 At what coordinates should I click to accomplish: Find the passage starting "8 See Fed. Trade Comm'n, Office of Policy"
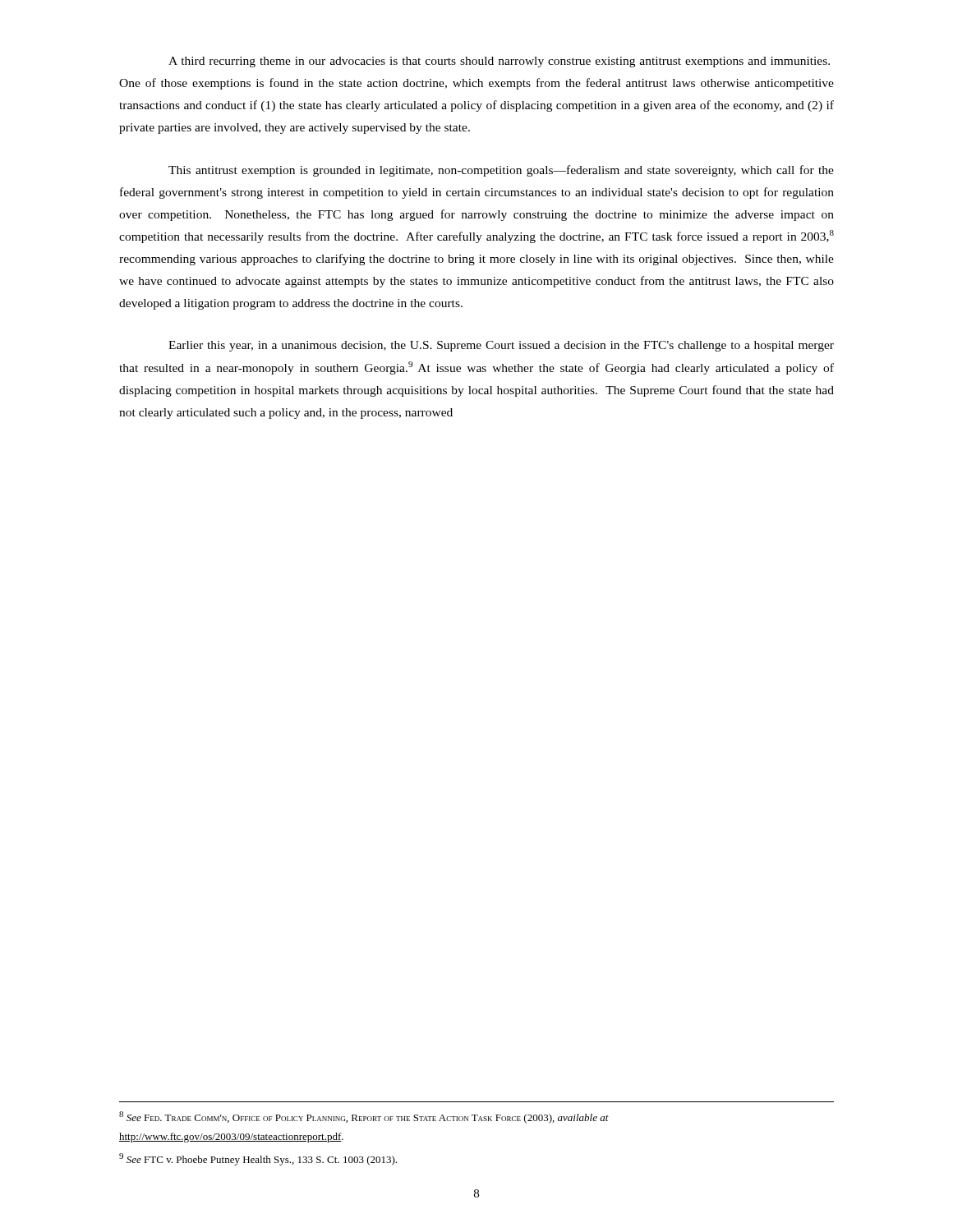coord(476,1127)
